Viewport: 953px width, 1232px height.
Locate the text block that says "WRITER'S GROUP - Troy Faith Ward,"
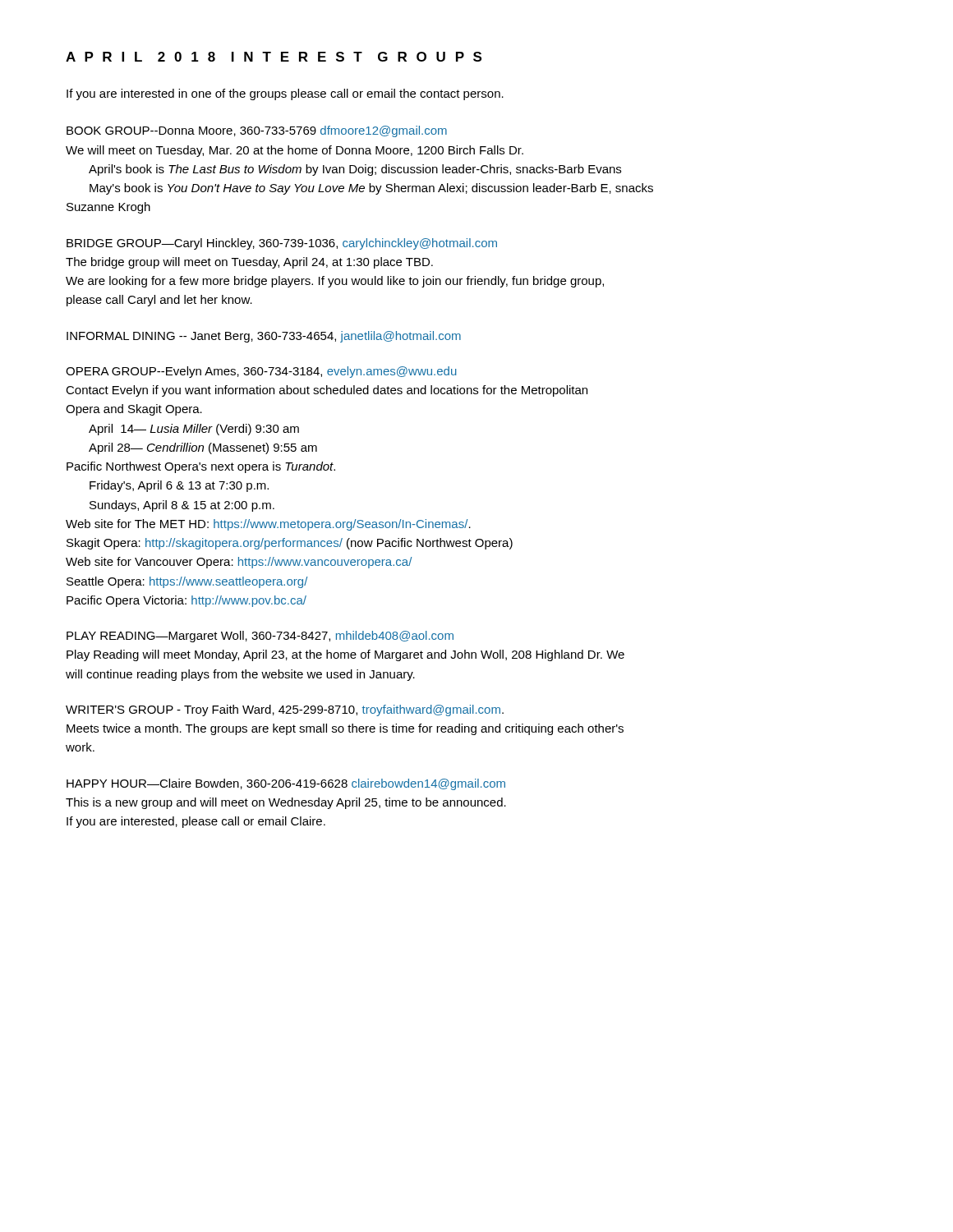pyautogui.click(x=345, y=728)
